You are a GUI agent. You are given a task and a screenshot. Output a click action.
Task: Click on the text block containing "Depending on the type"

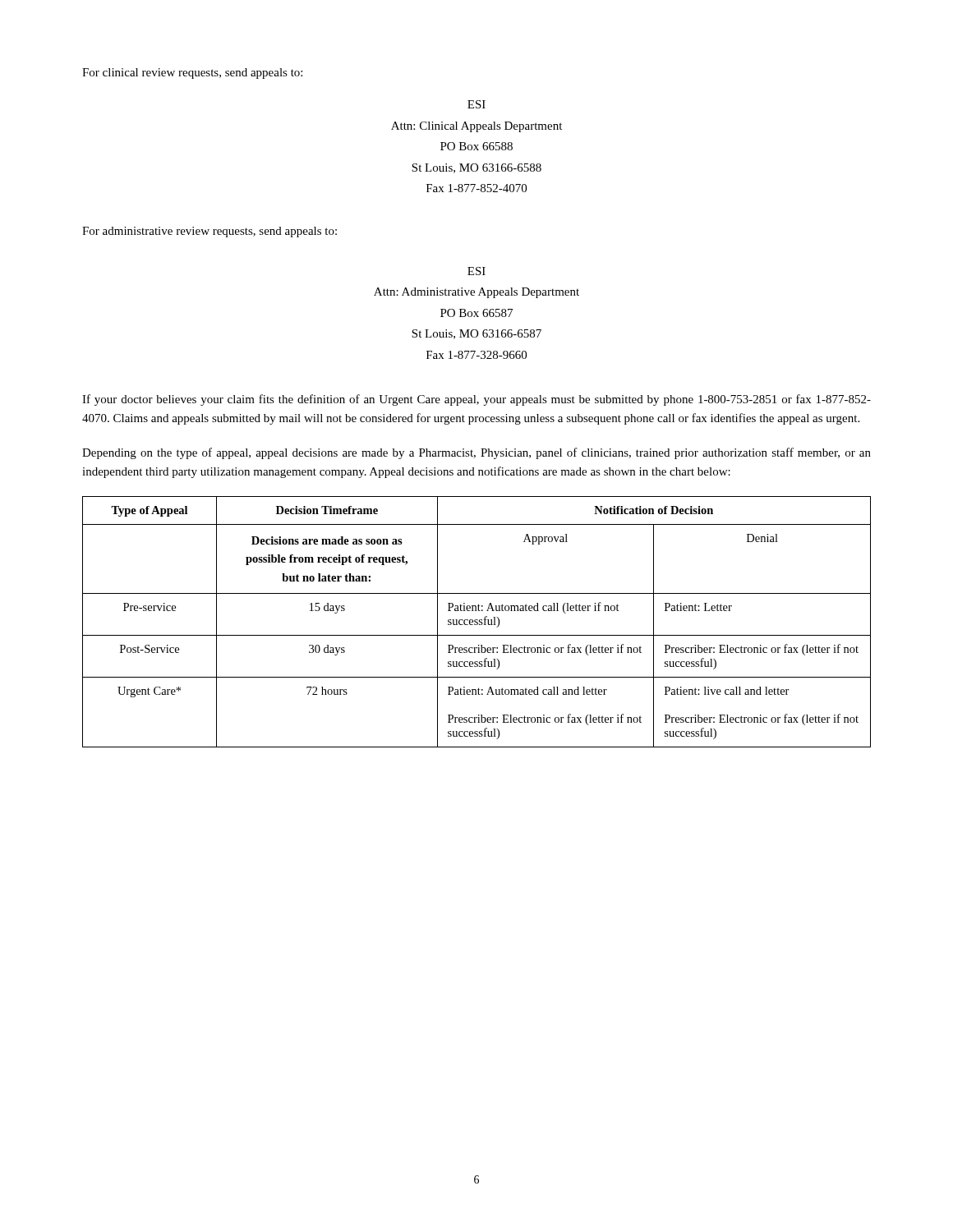476,462
